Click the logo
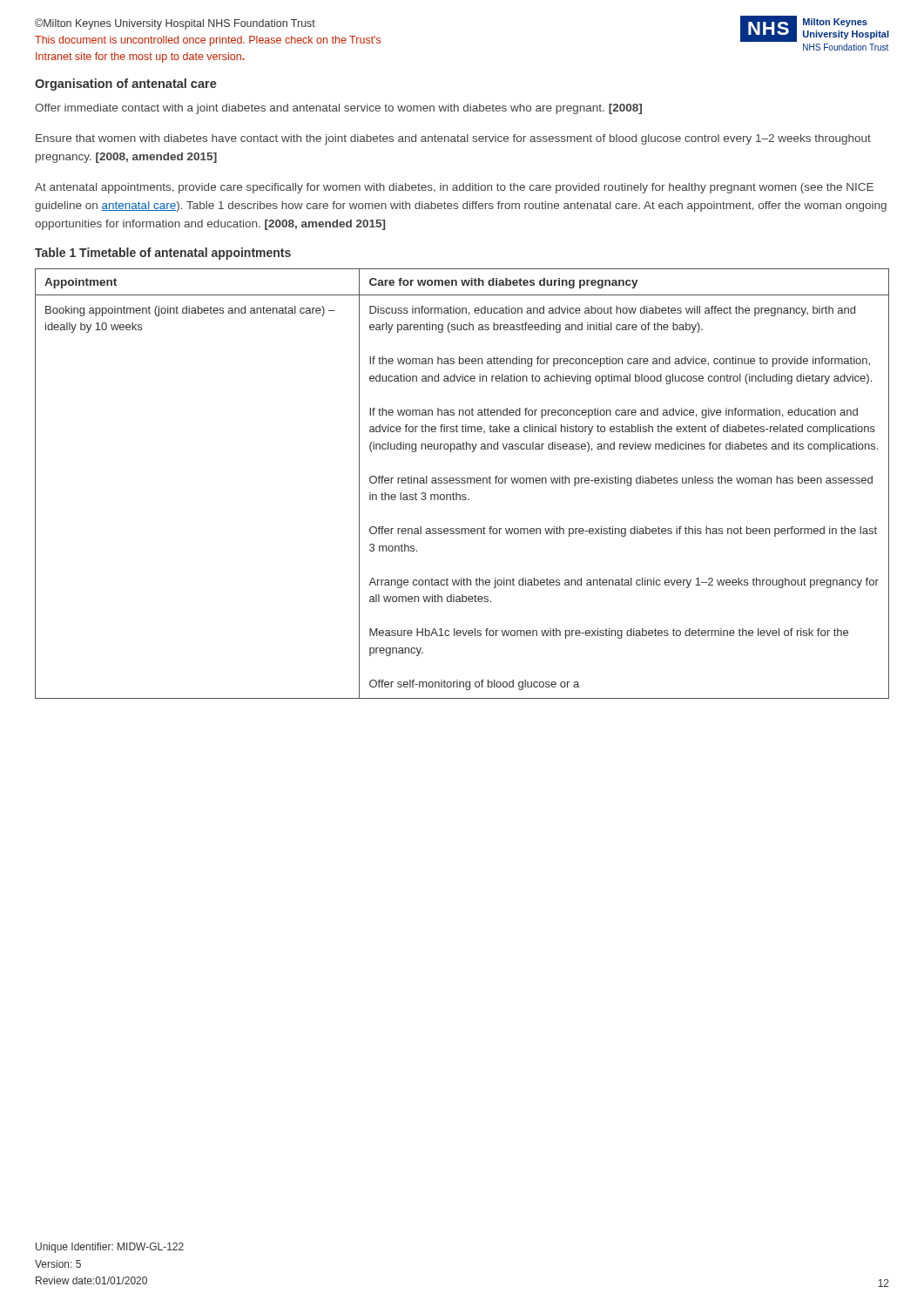924x1307 pixels. pyautogui.click(x=815, y=34)
